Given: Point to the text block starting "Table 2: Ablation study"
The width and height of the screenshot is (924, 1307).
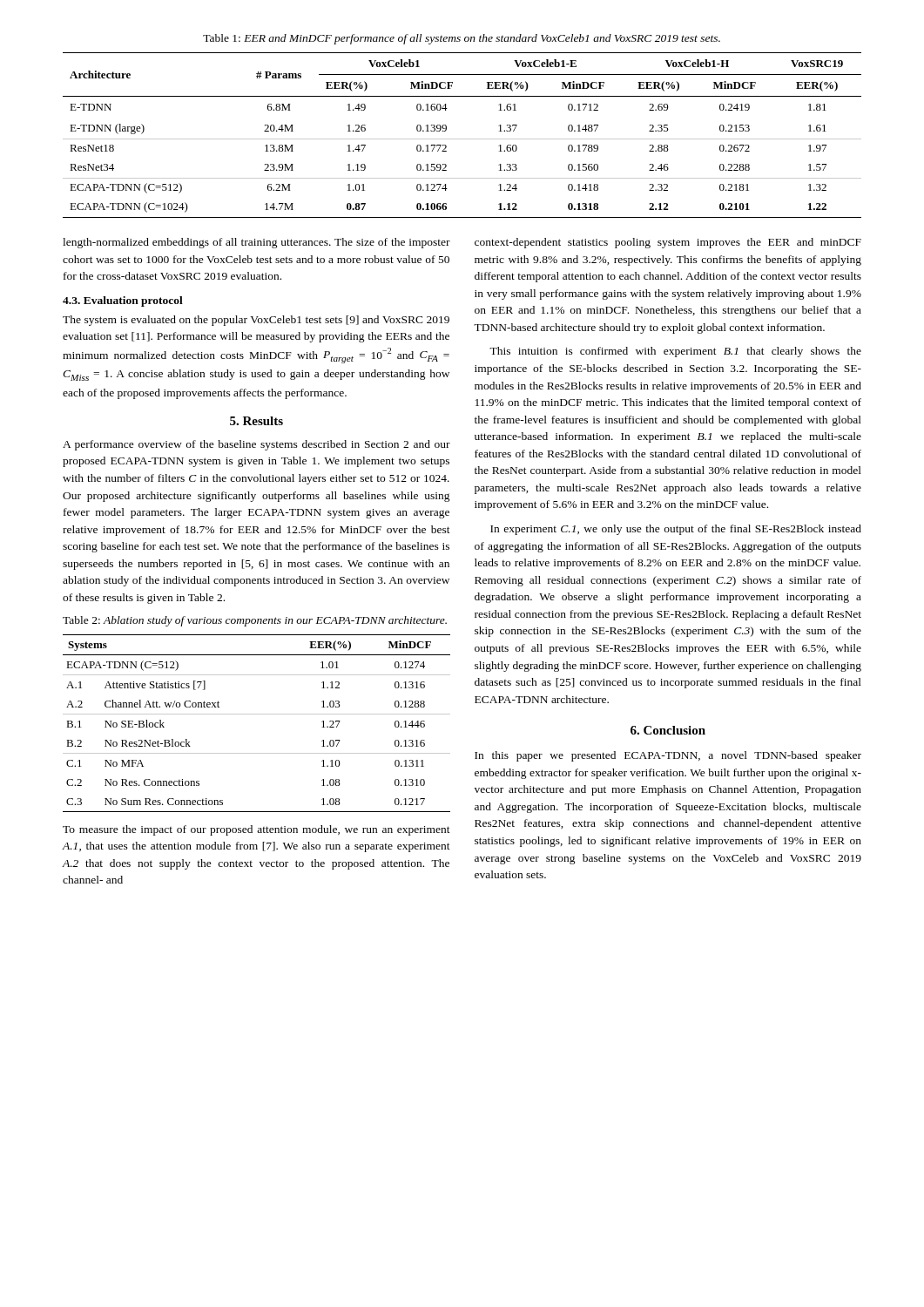Looking at the screenshot, I should click(x=255, y=620).
